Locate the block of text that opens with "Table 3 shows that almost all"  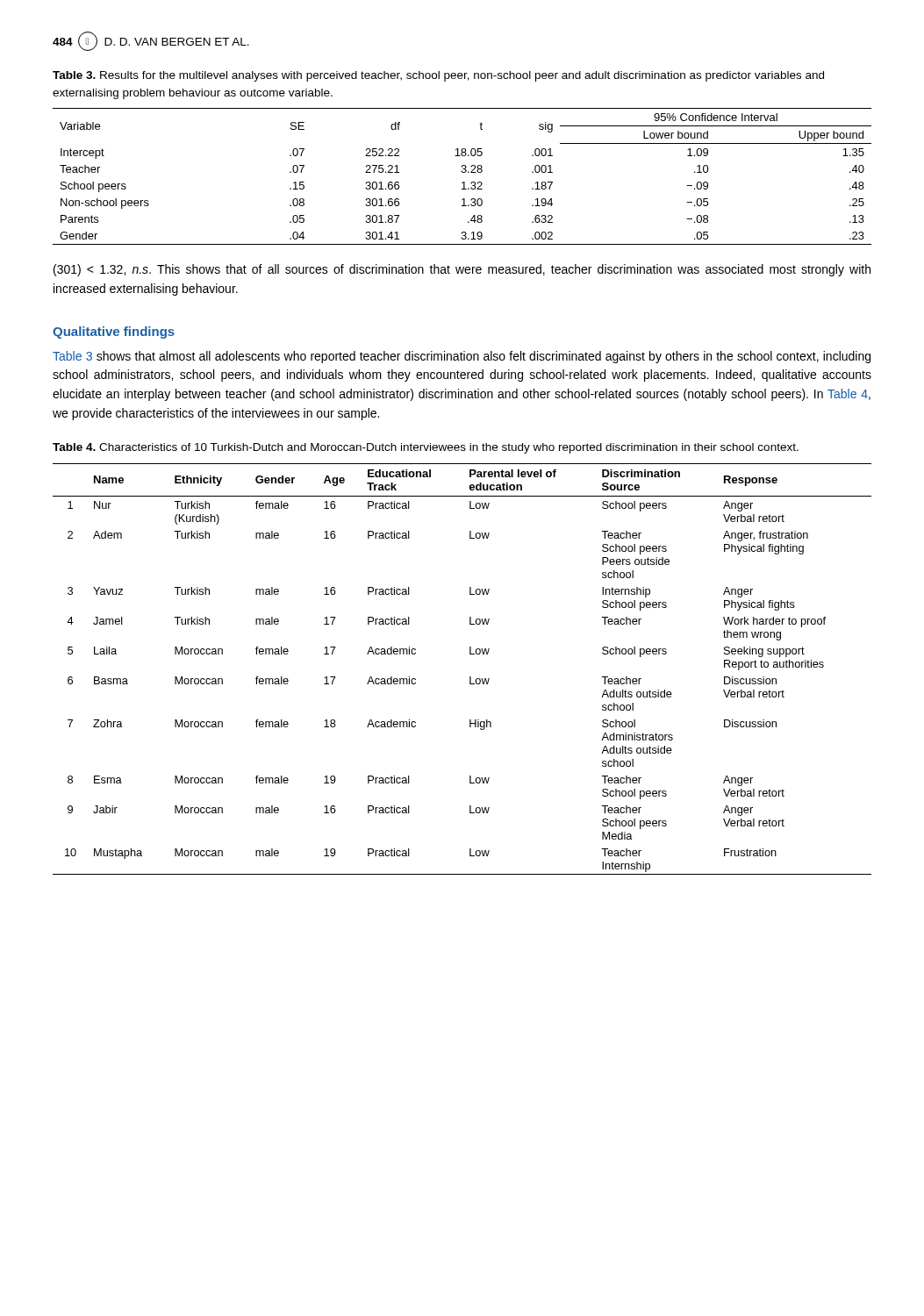click(462, 384)
